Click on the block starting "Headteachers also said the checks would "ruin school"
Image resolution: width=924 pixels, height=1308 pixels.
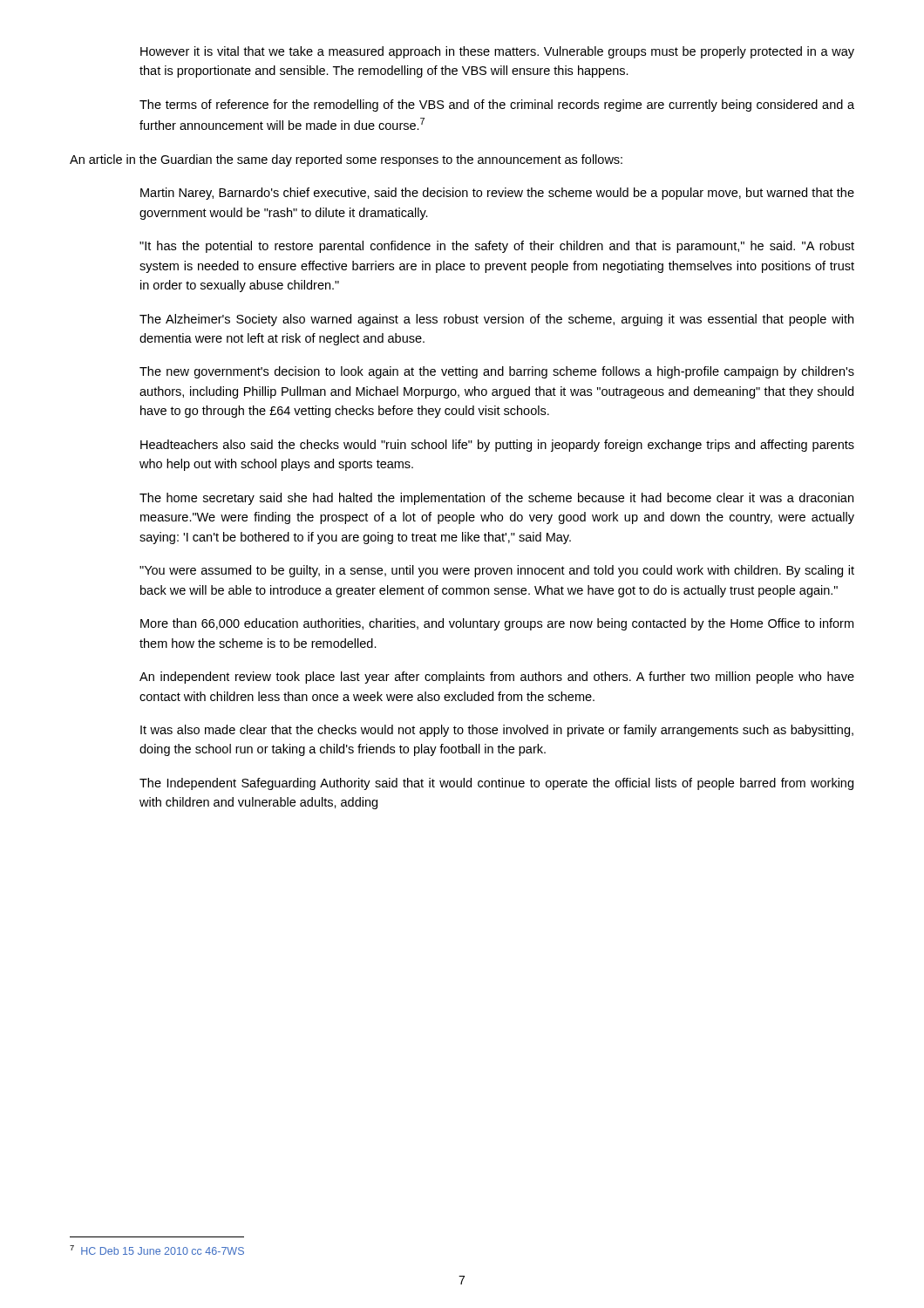pyautogui.click(x=497, y=454)
